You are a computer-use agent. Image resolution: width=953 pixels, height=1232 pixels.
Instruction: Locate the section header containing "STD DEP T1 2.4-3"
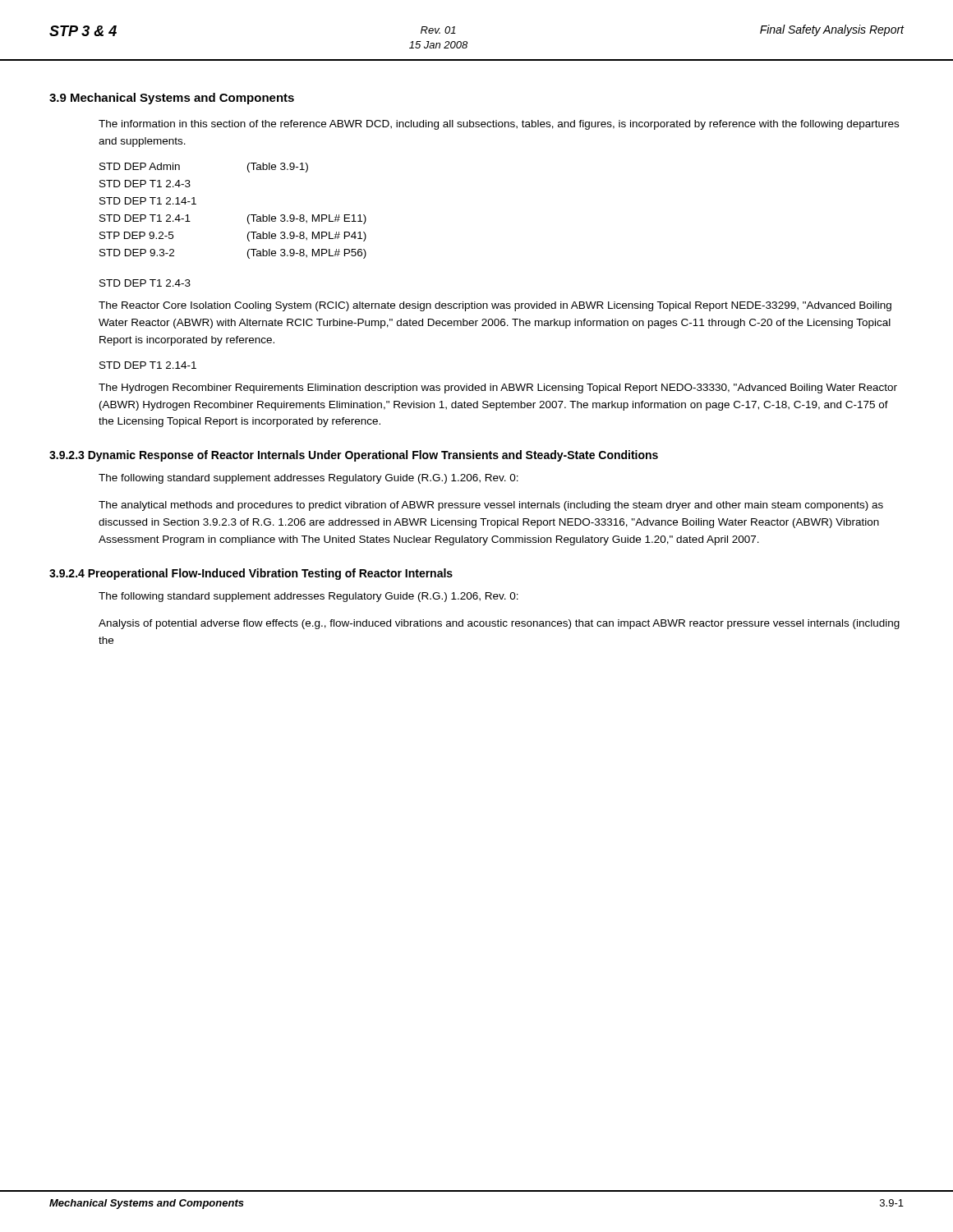pos(145,283)
